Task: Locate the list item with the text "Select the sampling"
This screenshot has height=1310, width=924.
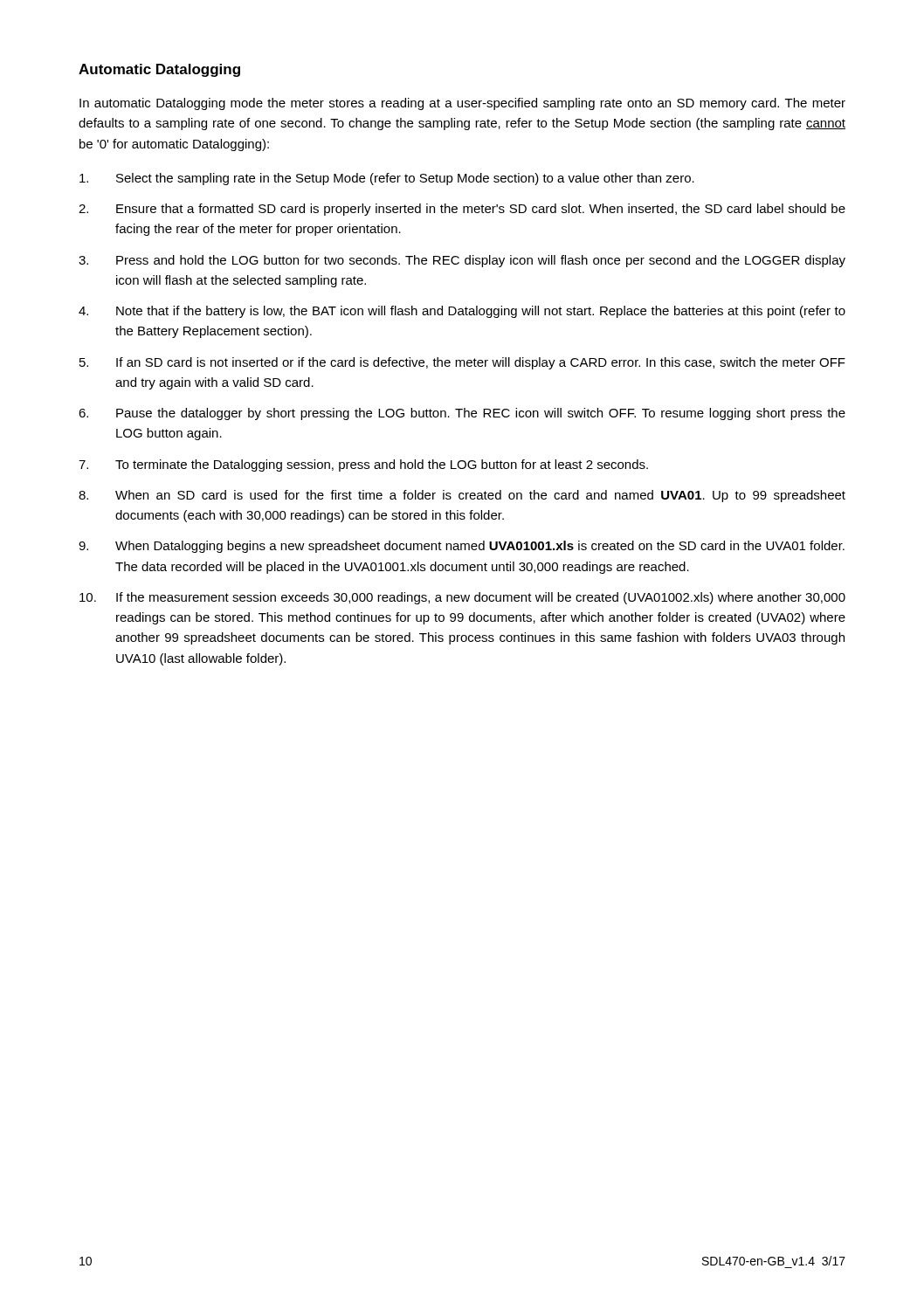Action: [x=462, y=178]
